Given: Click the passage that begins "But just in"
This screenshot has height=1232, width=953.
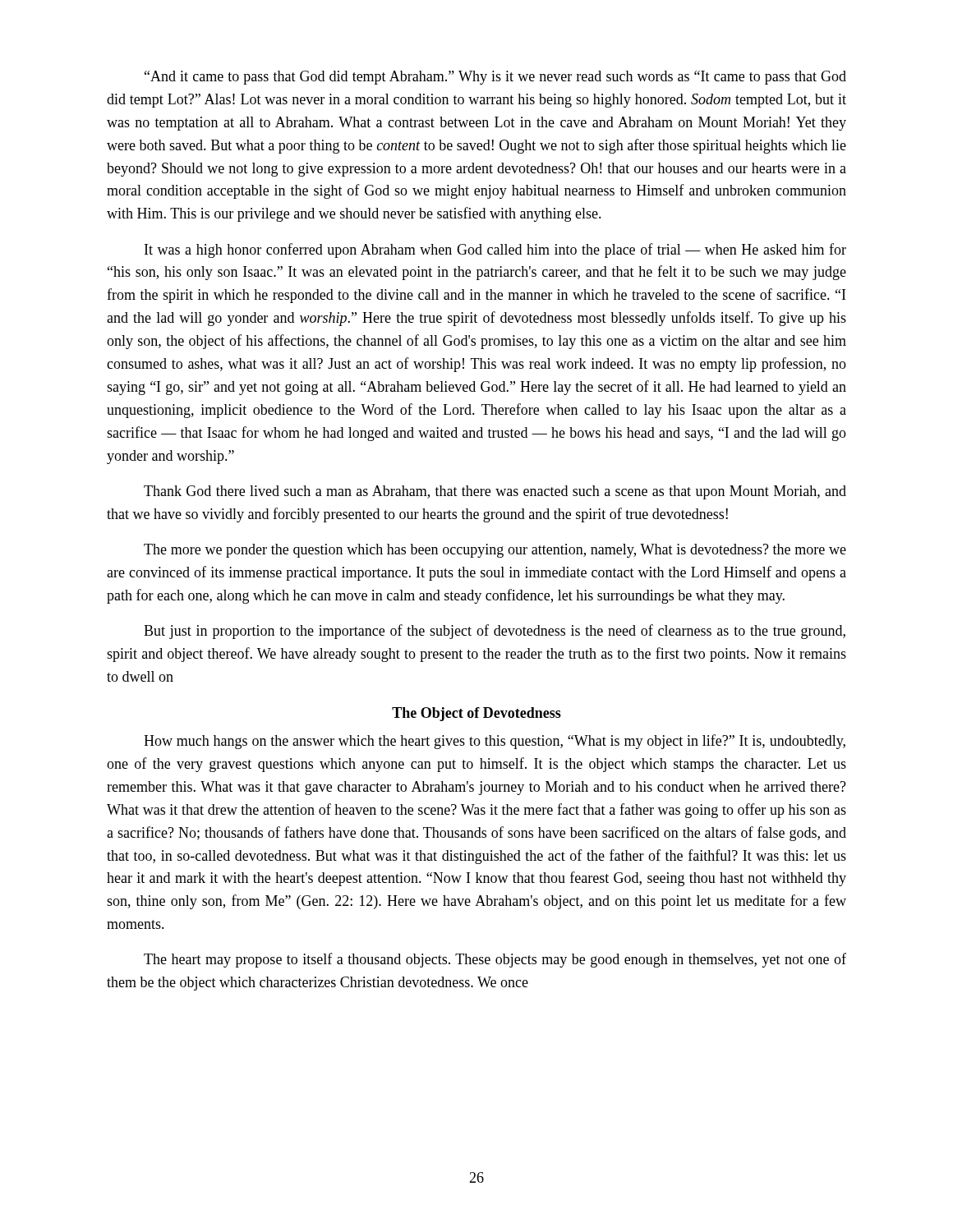Looking at the screenshot, I should pos(476,654).
